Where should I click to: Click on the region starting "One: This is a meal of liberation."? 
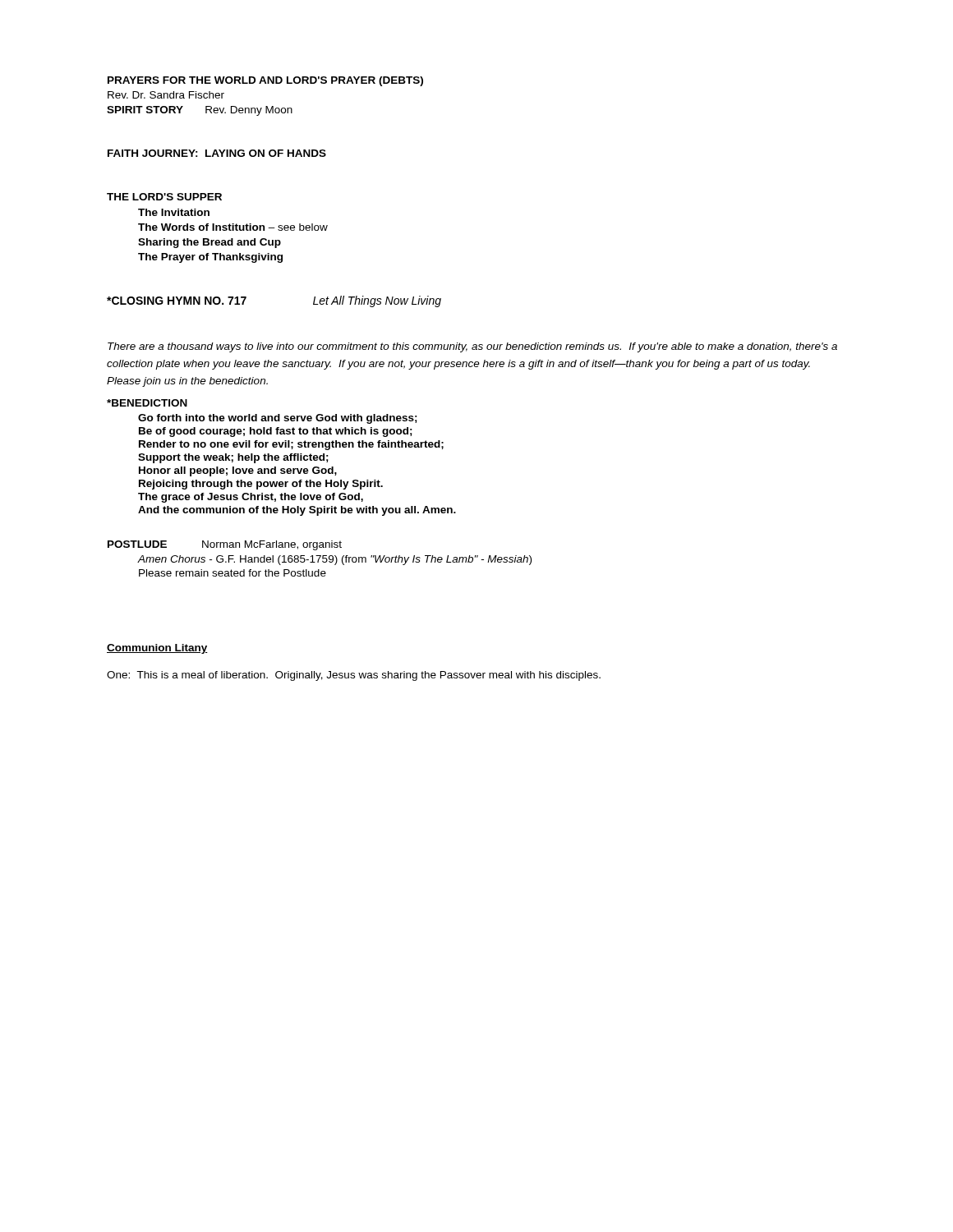[x=354, y=675]
